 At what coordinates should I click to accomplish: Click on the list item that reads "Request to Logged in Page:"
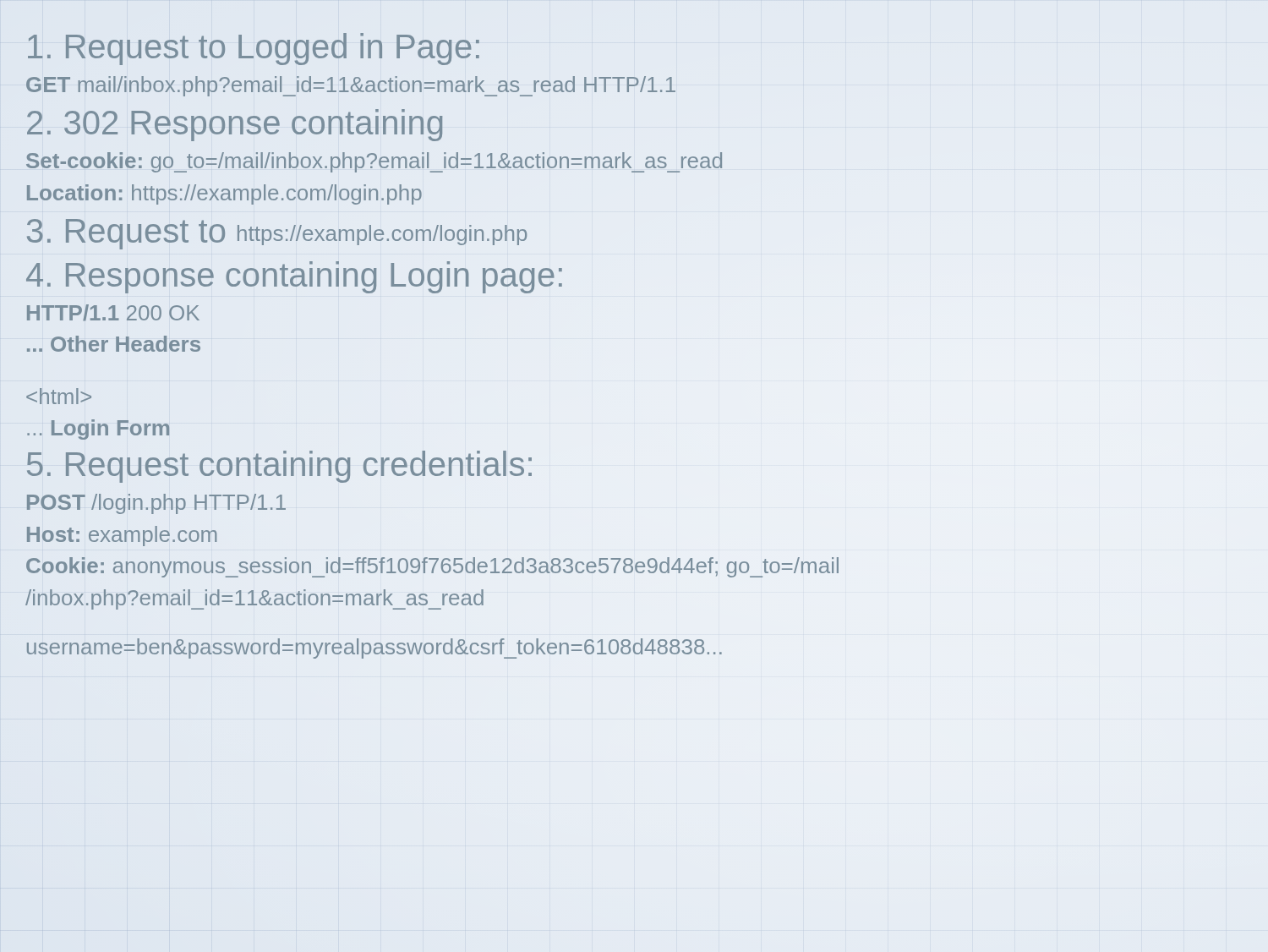[254, 47]
